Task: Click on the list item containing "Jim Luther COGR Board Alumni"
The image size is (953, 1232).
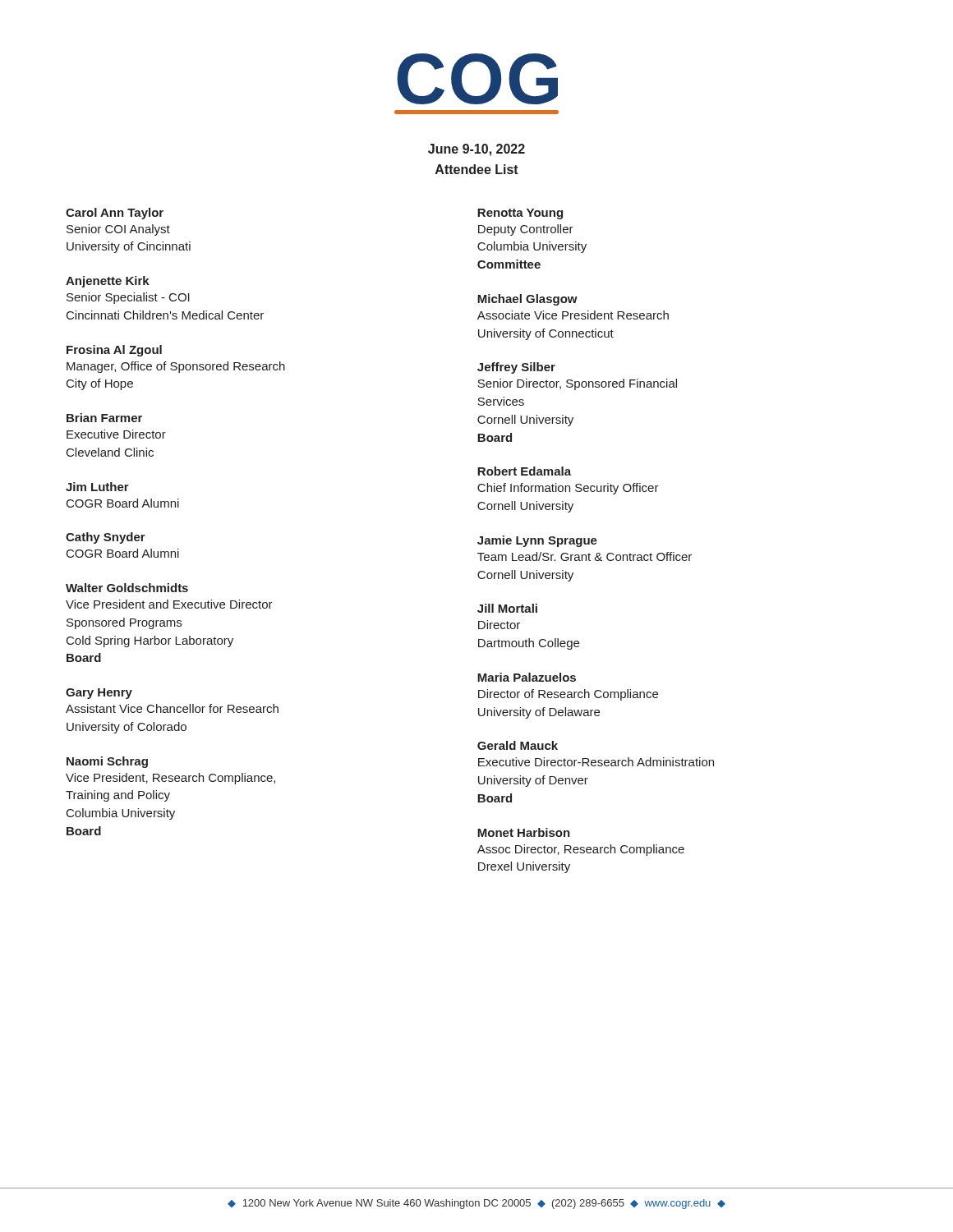Action: (x=97, y=487)
